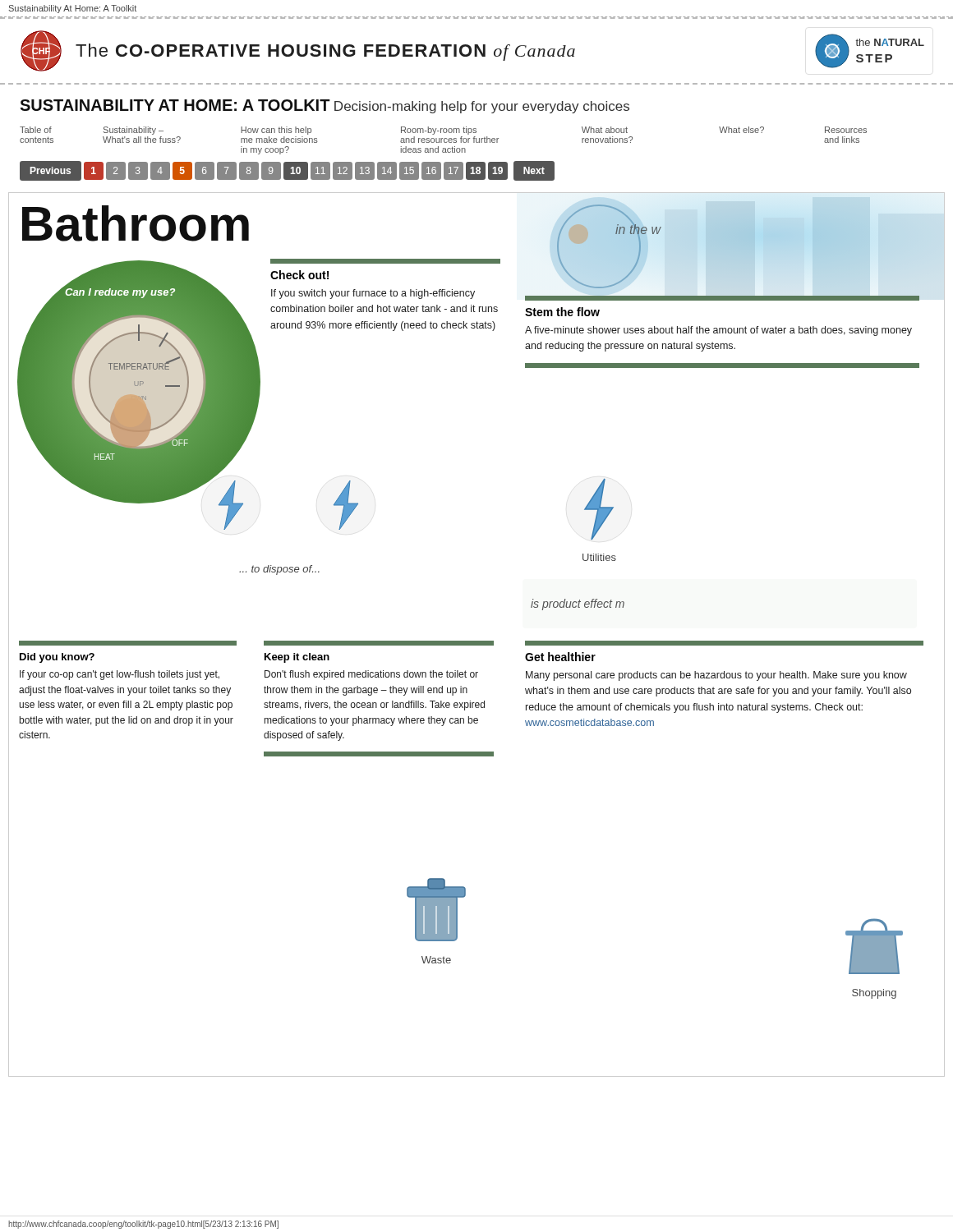The image size is (953, 1232).
Task: Where is the passage that starts "Check out! If you switch"?
Action: (x=385, y=296)
